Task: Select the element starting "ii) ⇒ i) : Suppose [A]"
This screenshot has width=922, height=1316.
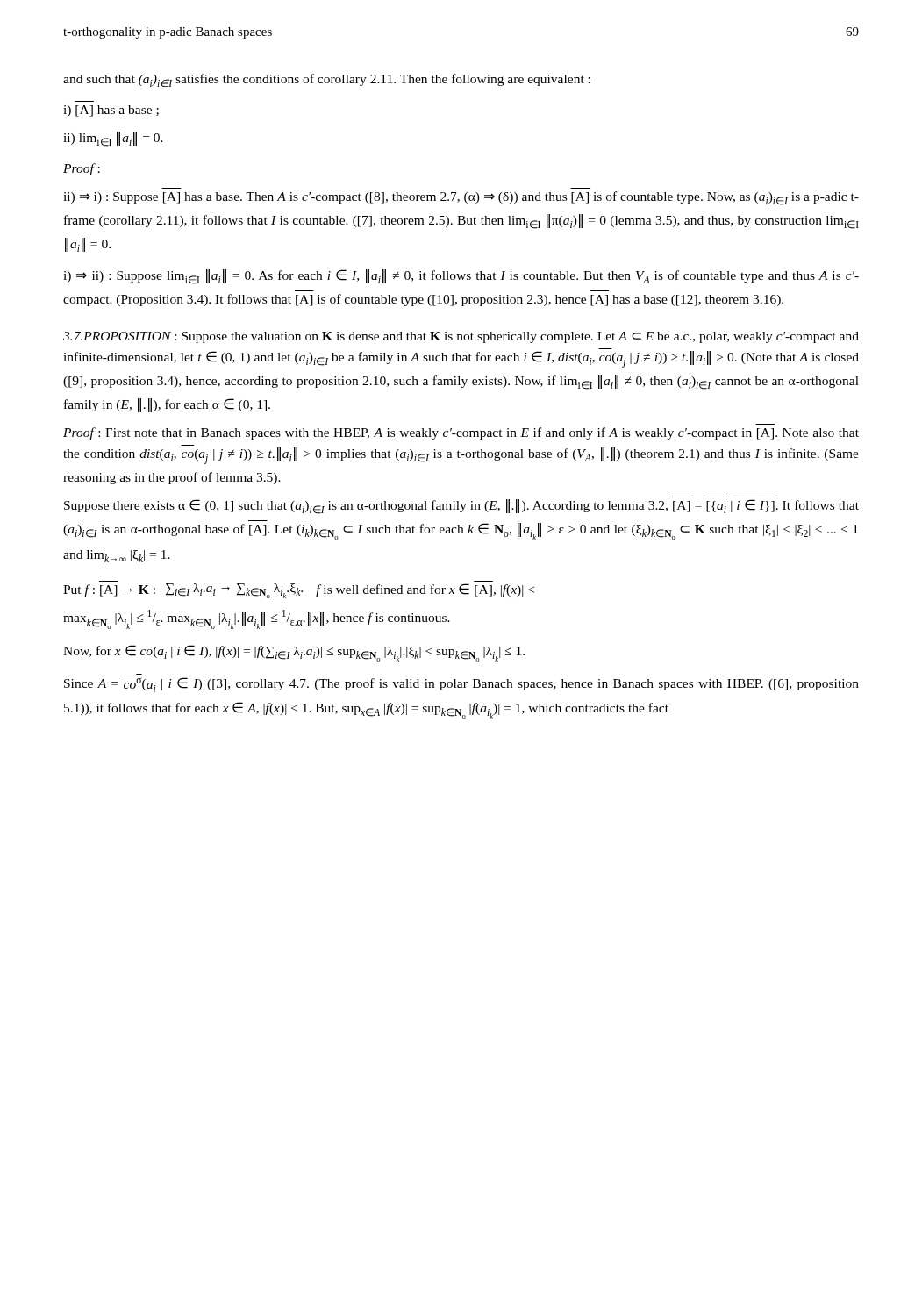Action: 461,222
